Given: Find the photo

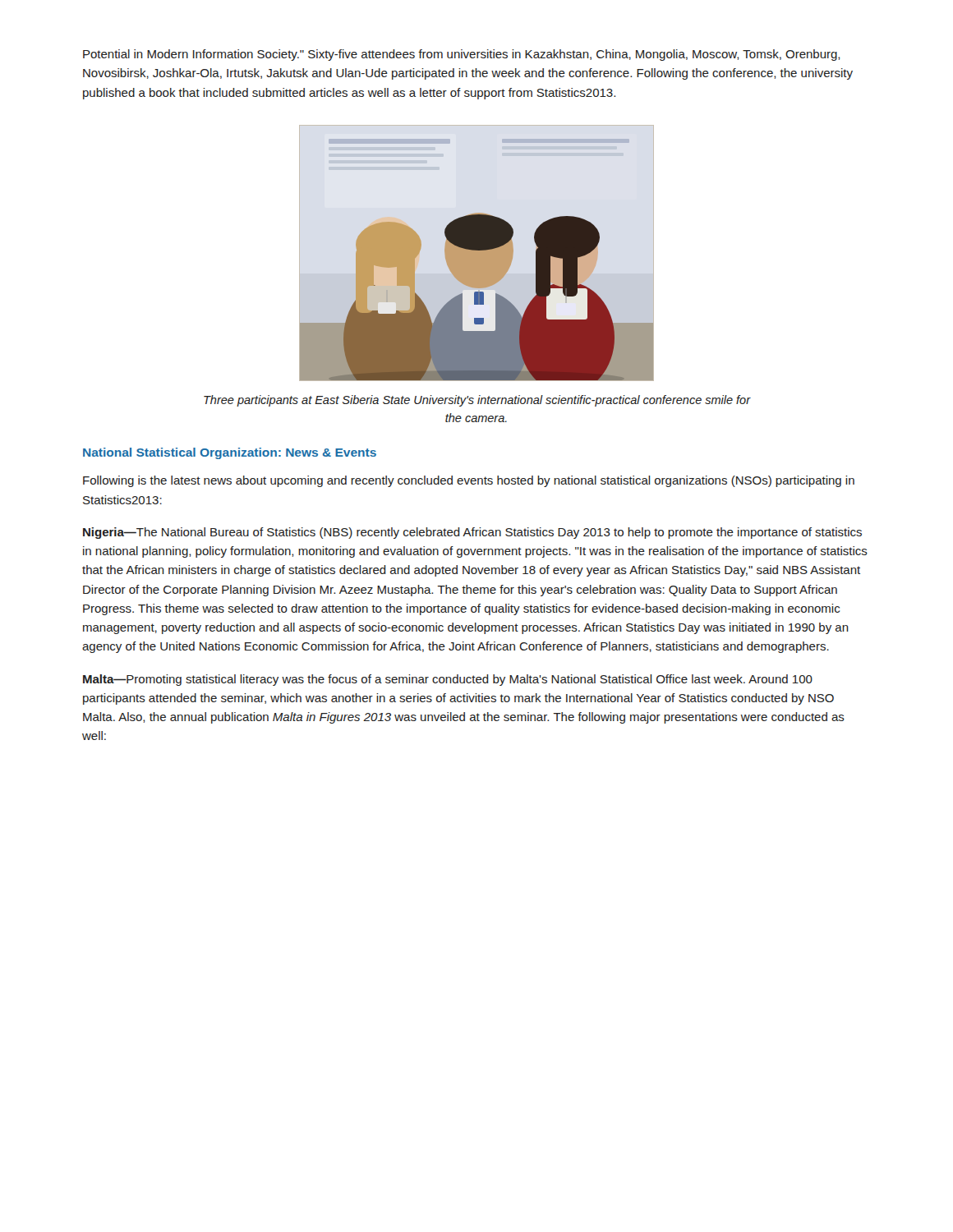Looking at the screenshot, I should point(476,254).
